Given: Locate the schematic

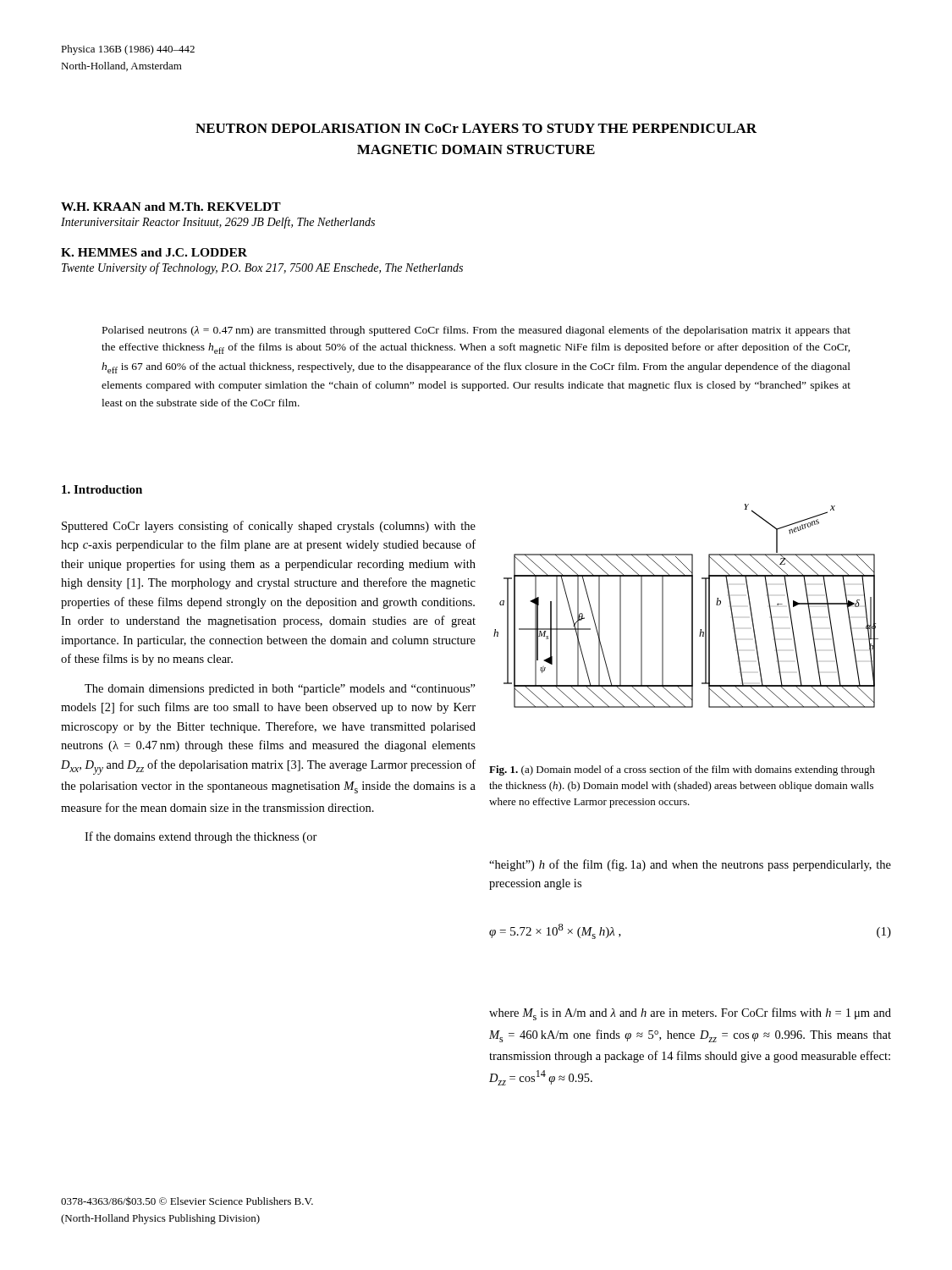Looking at the screenshot, I should [690, 629].
